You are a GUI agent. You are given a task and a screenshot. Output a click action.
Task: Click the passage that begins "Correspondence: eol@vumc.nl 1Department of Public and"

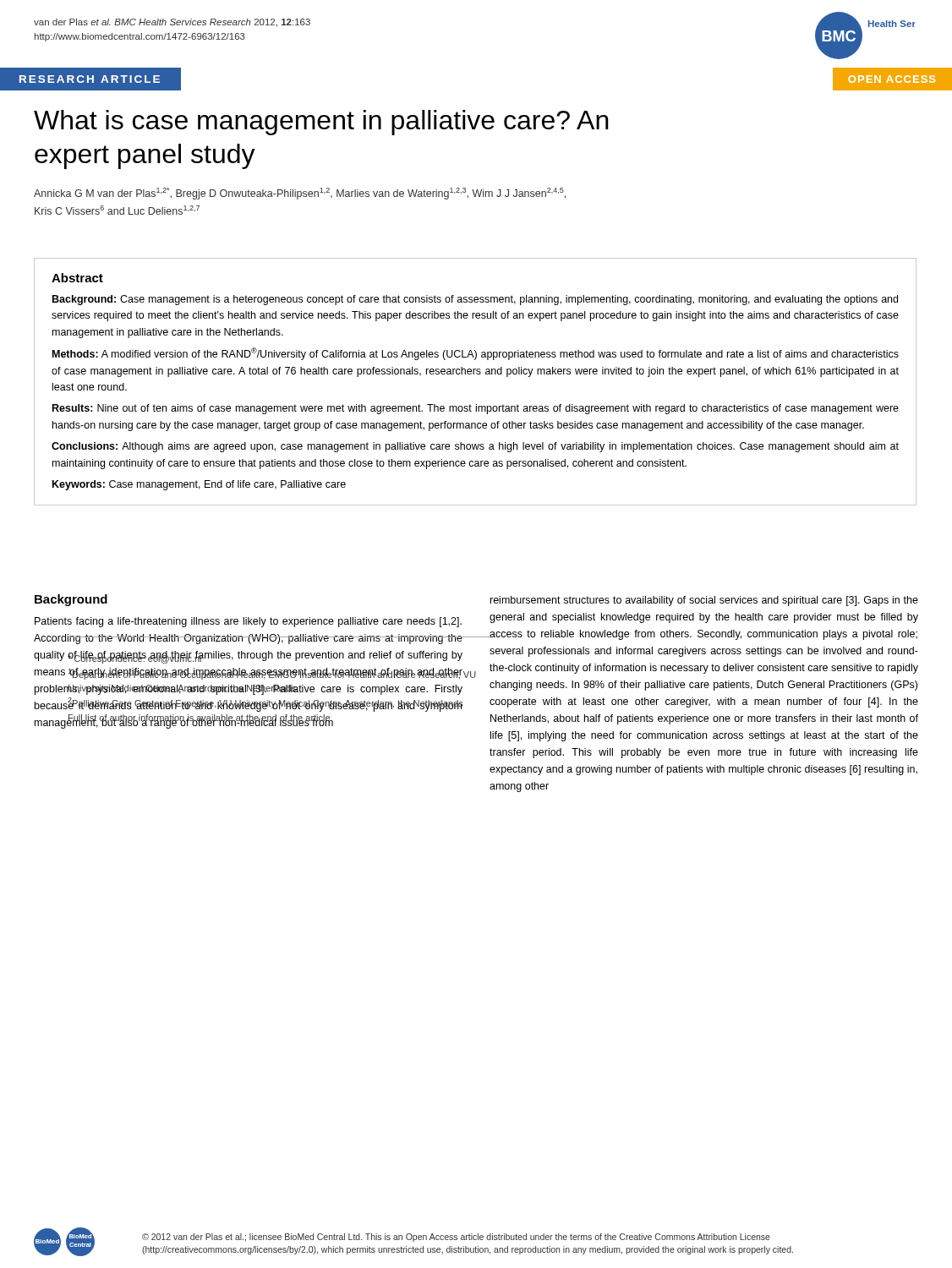click(279, 688)
